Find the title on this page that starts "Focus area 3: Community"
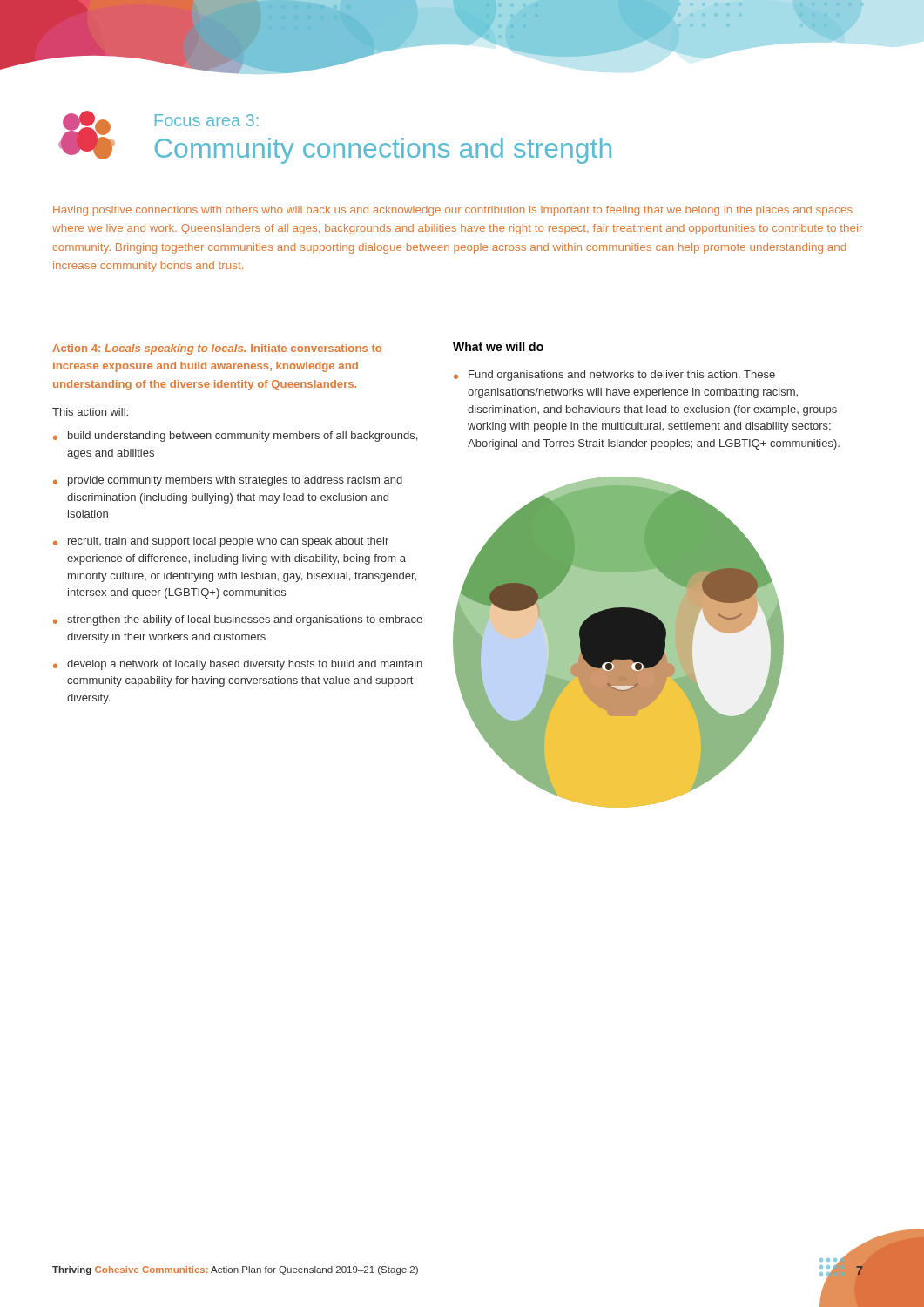The image size is (924, 1307). 333,138
